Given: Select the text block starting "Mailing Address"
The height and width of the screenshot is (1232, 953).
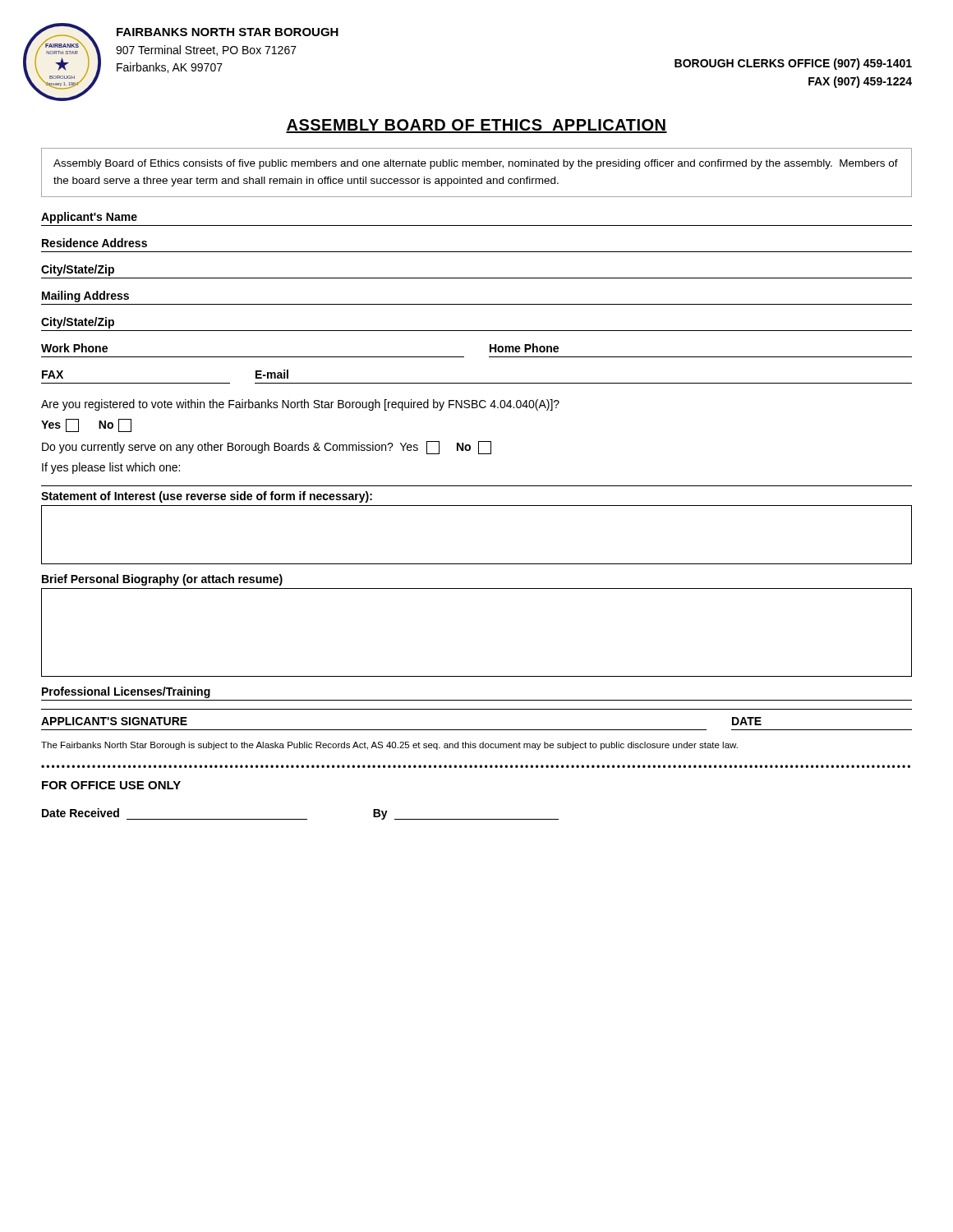Looking at the screenshot, I should click(85, 296).
